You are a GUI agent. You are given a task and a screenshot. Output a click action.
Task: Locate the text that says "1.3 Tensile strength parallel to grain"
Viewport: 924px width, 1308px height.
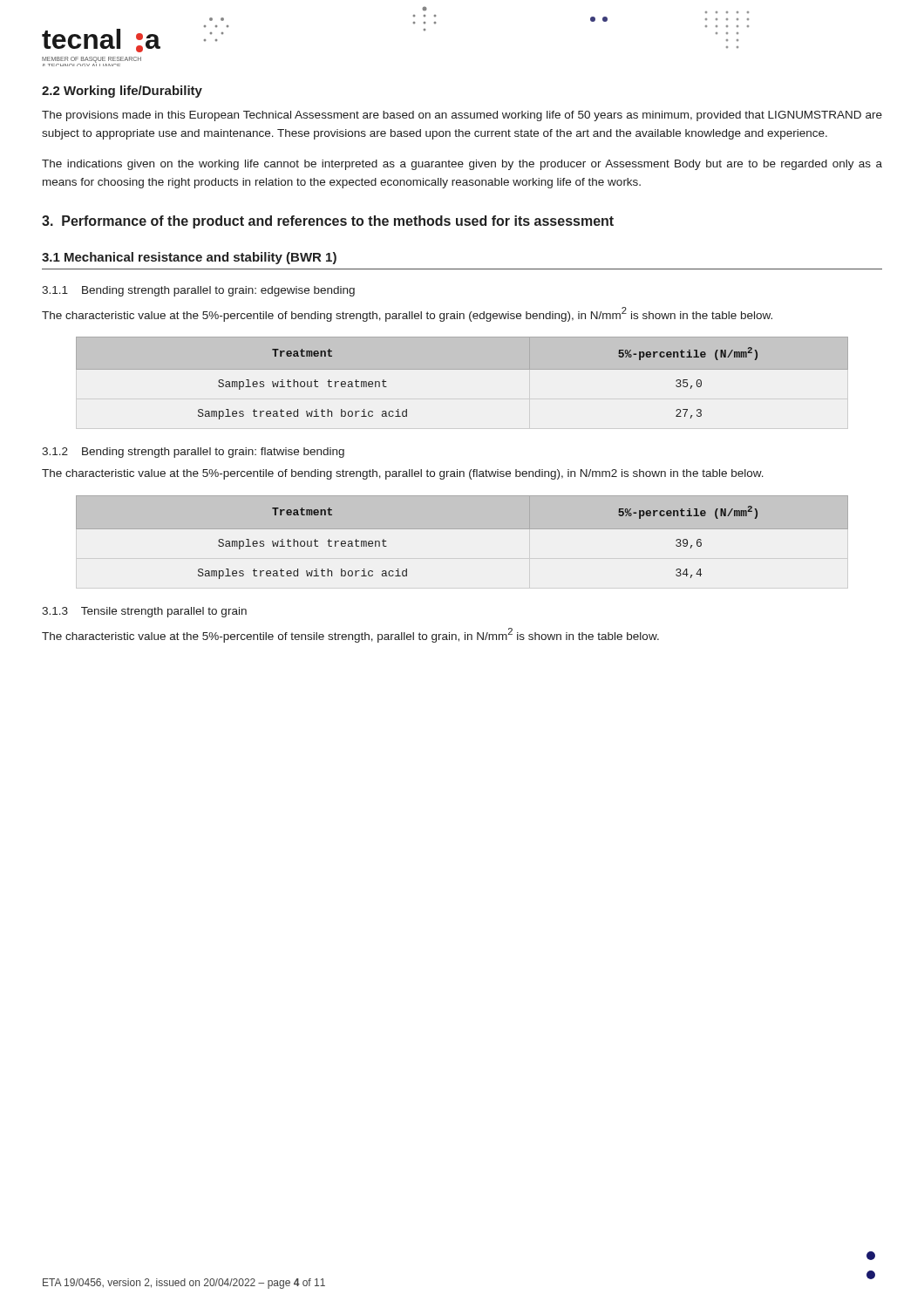[x=144, y=611]
